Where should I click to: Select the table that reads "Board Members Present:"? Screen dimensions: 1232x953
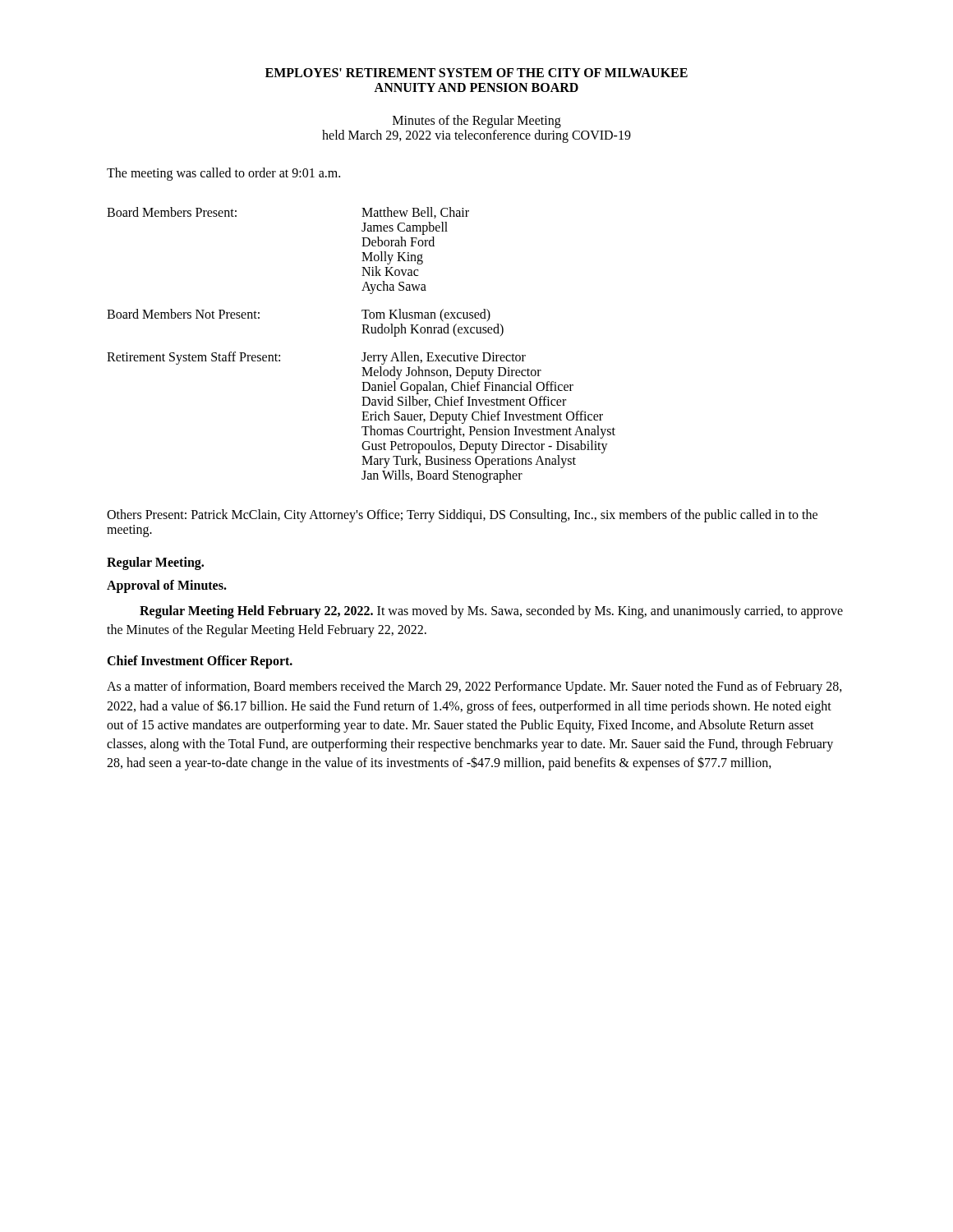476,344
